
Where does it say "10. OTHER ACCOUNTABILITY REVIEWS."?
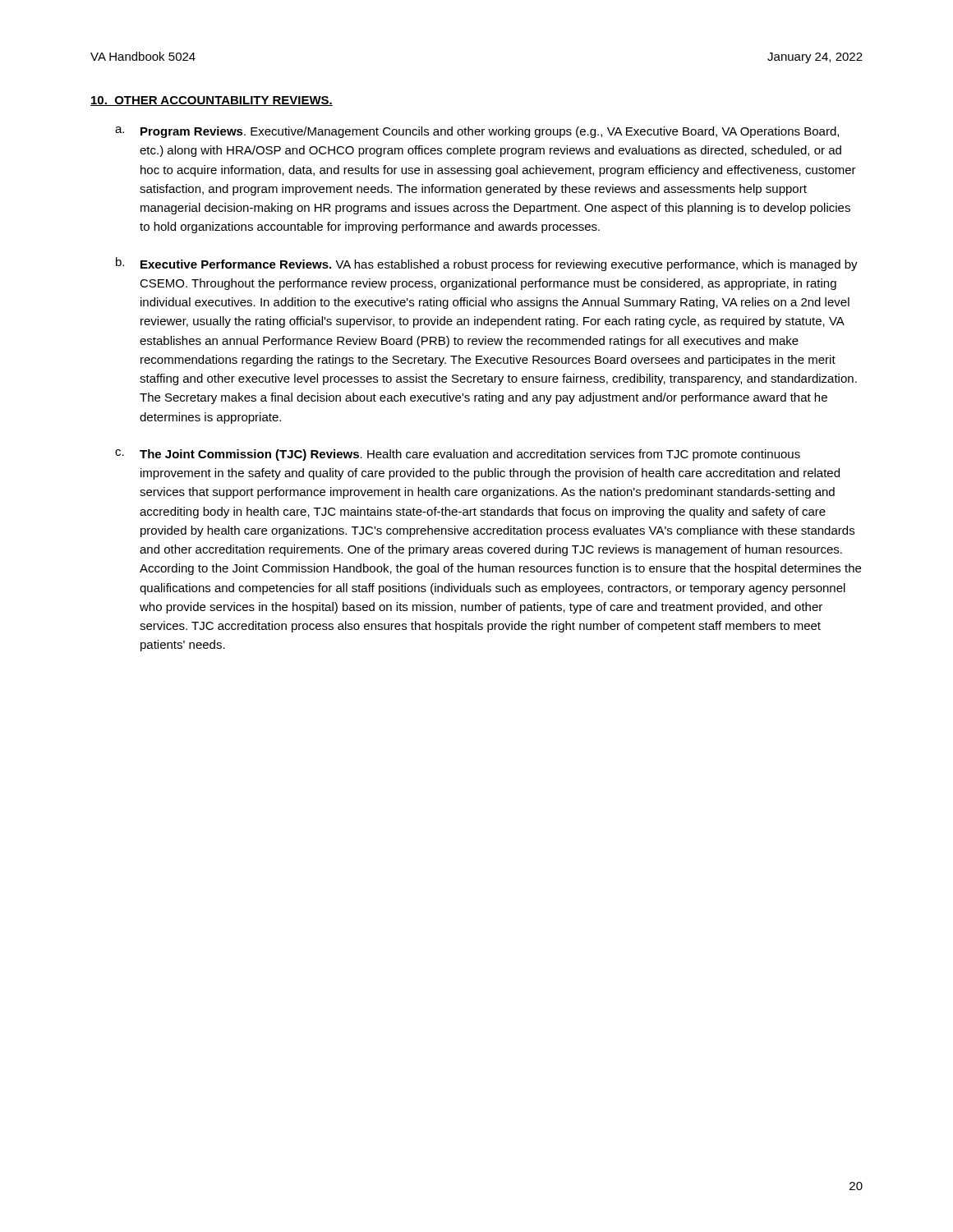(211, 100)
